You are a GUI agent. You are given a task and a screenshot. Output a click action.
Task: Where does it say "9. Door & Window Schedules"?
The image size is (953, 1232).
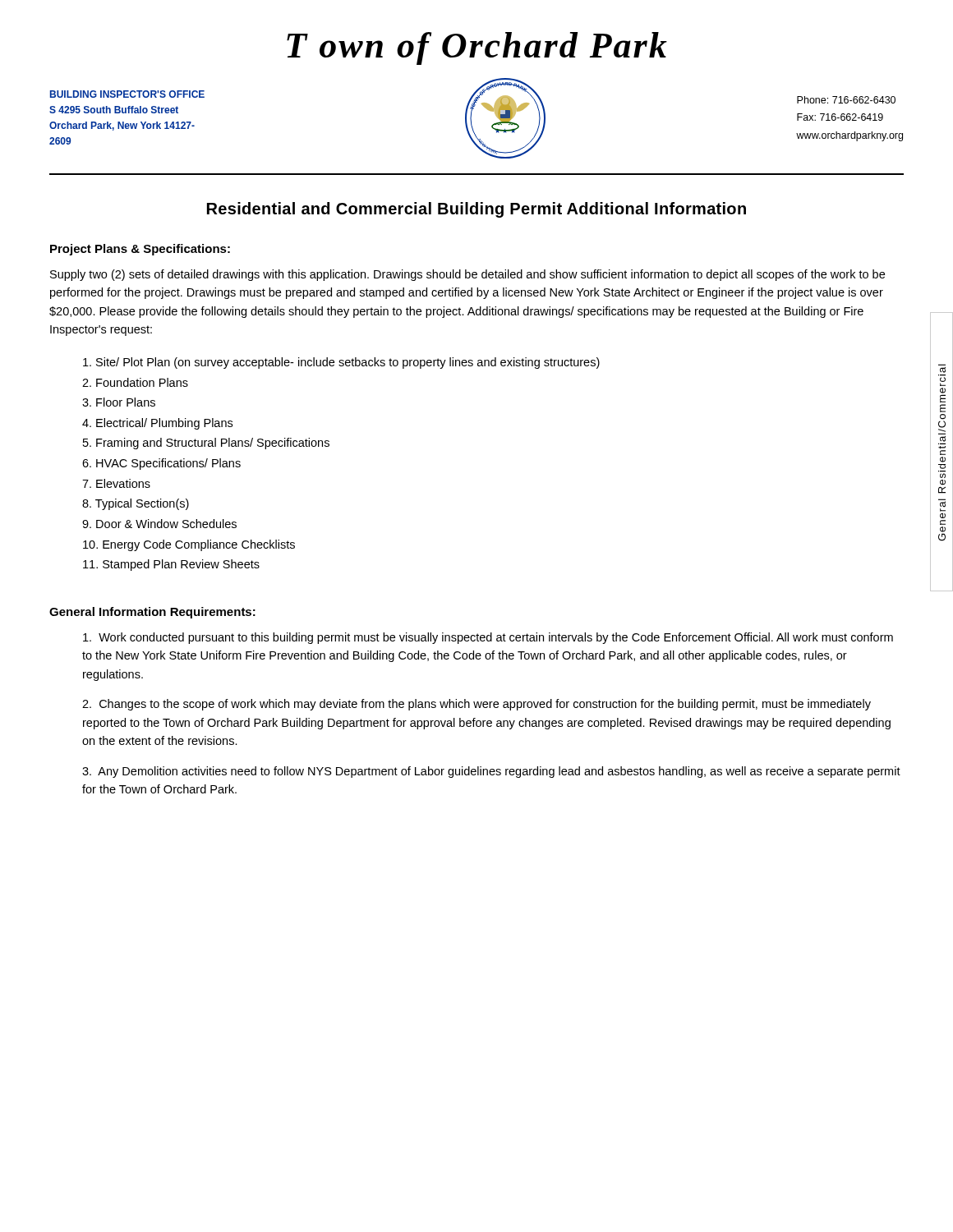click(x=160, y=524)
